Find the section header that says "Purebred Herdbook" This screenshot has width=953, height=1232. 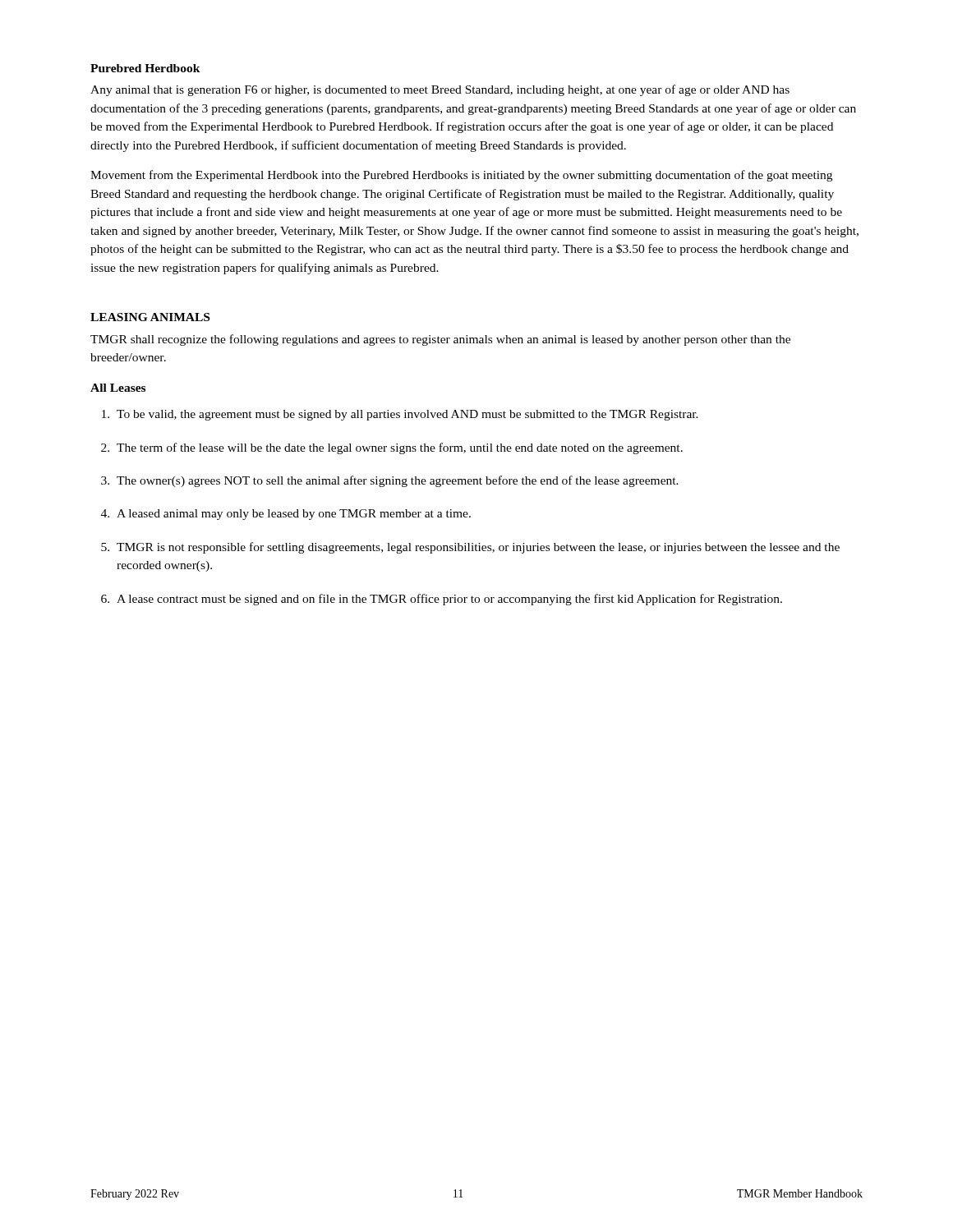click(145, 68)
